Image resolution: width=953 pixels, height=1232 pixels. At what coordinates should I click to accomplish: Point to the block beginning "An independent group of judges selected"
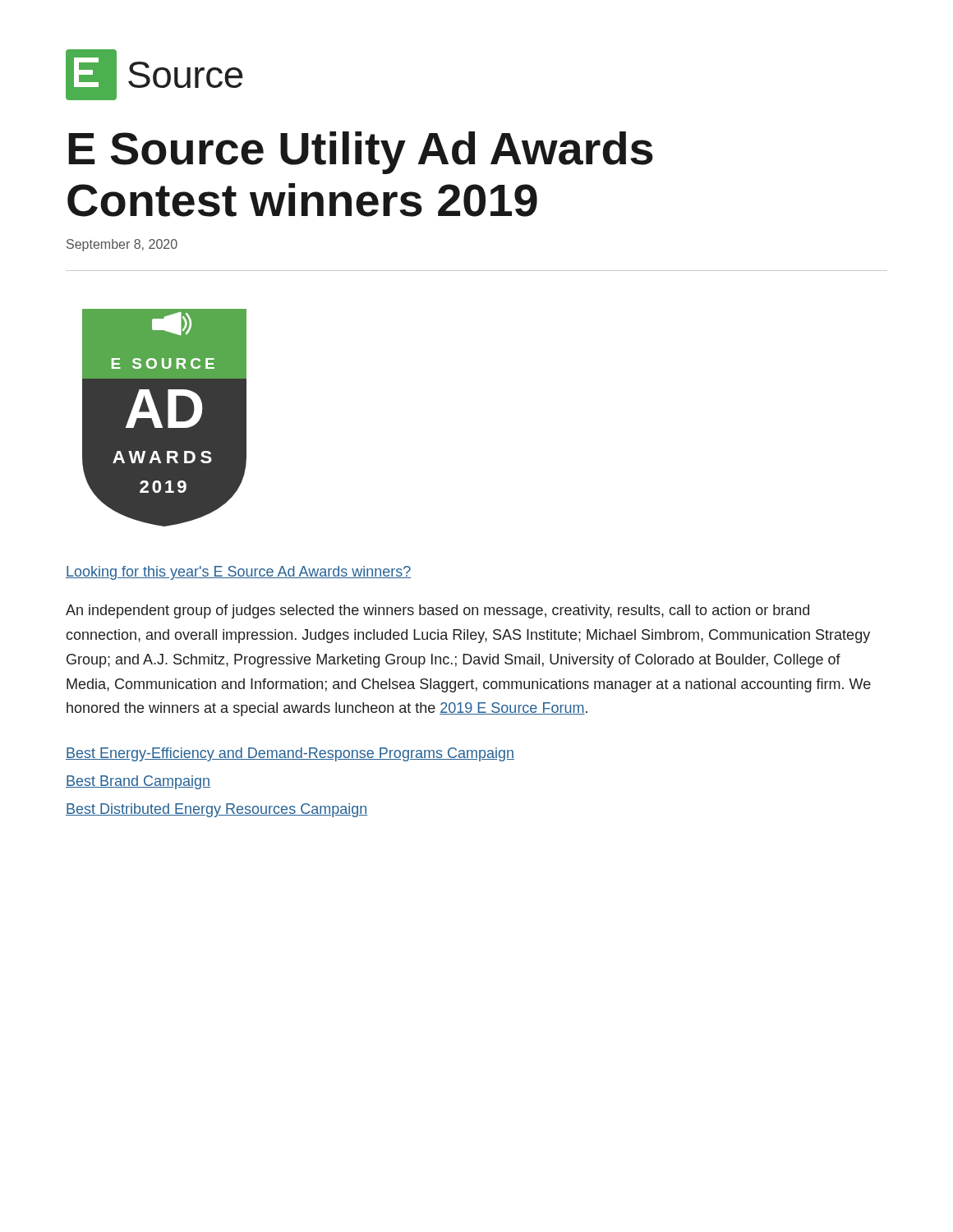point(468,659)
